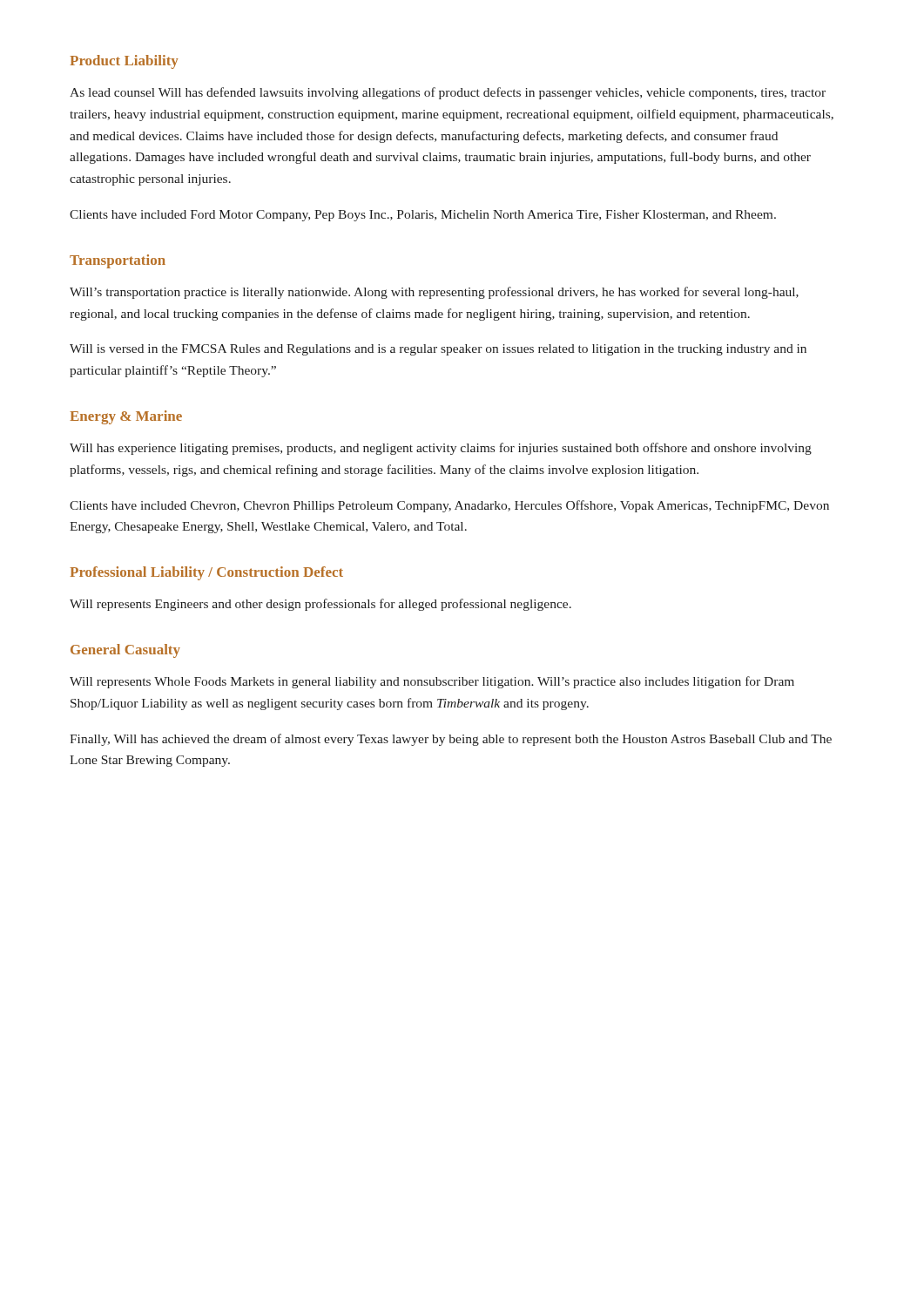Find "General Casualty" on this page

point(125,650)
